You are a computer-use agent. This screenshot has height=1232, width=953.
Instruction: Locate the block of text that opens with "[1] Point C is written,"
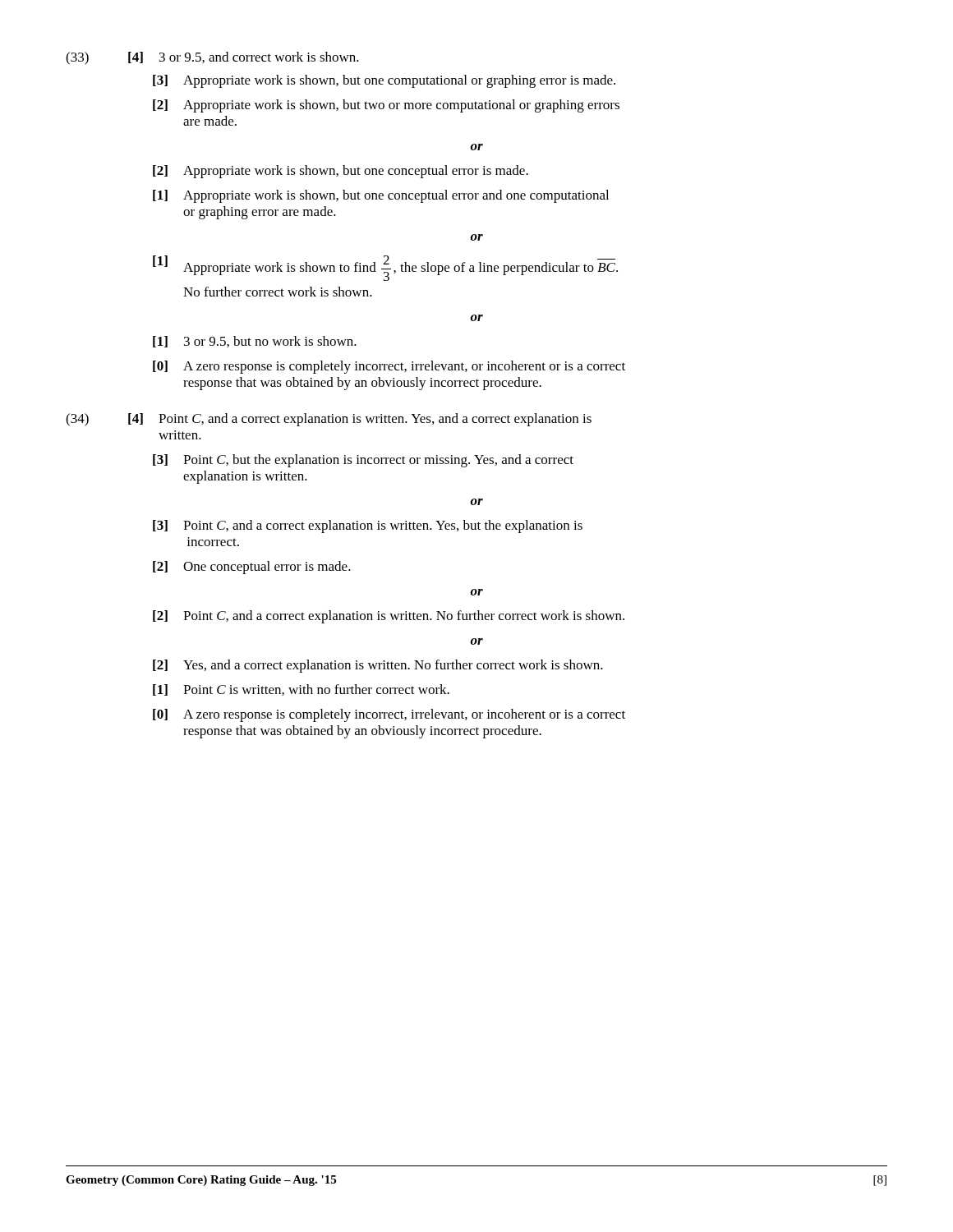click(x=301, y=690)
